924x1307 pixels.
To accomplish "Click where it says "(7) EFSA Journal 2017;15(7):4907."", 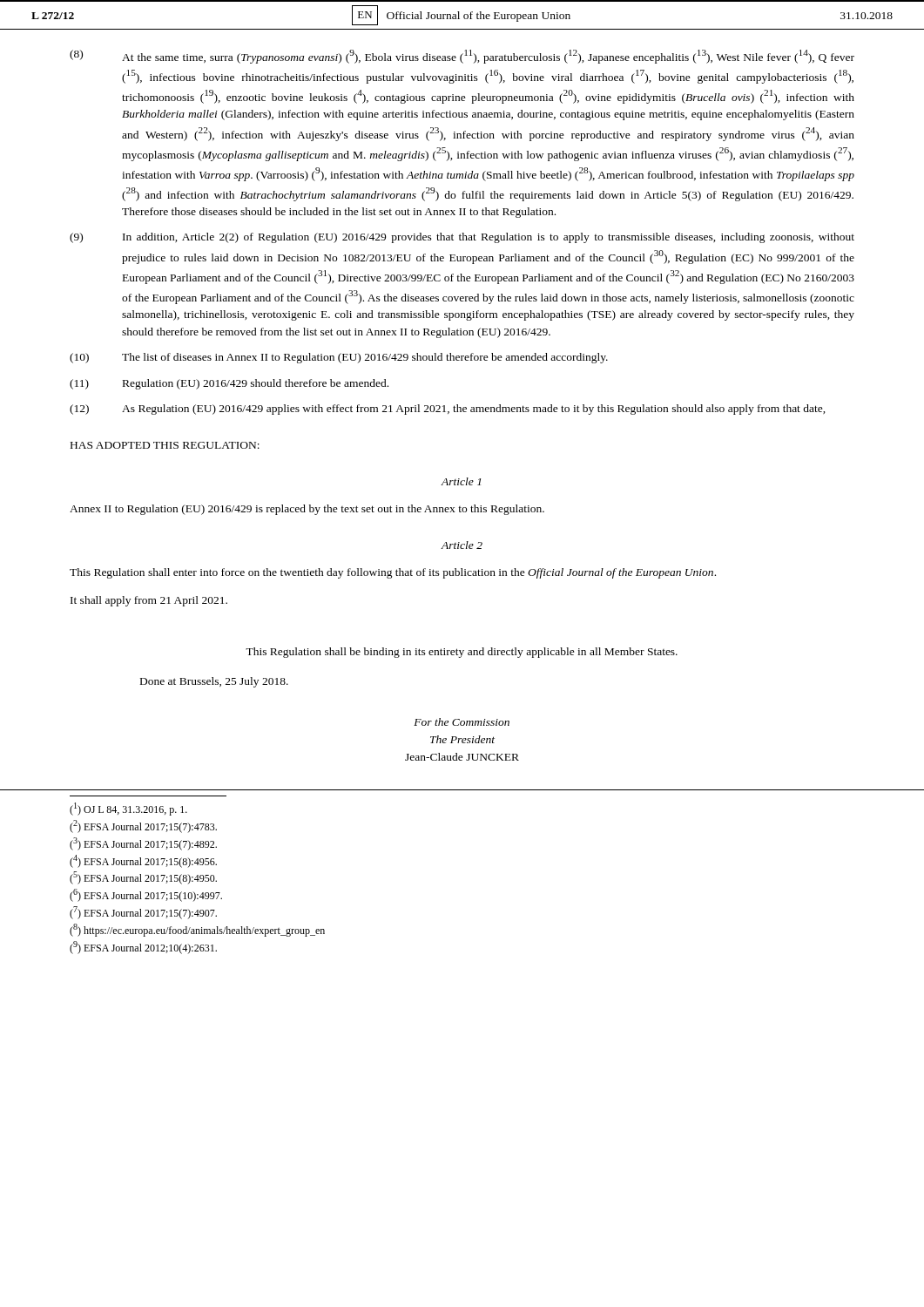I will [144, 912].
